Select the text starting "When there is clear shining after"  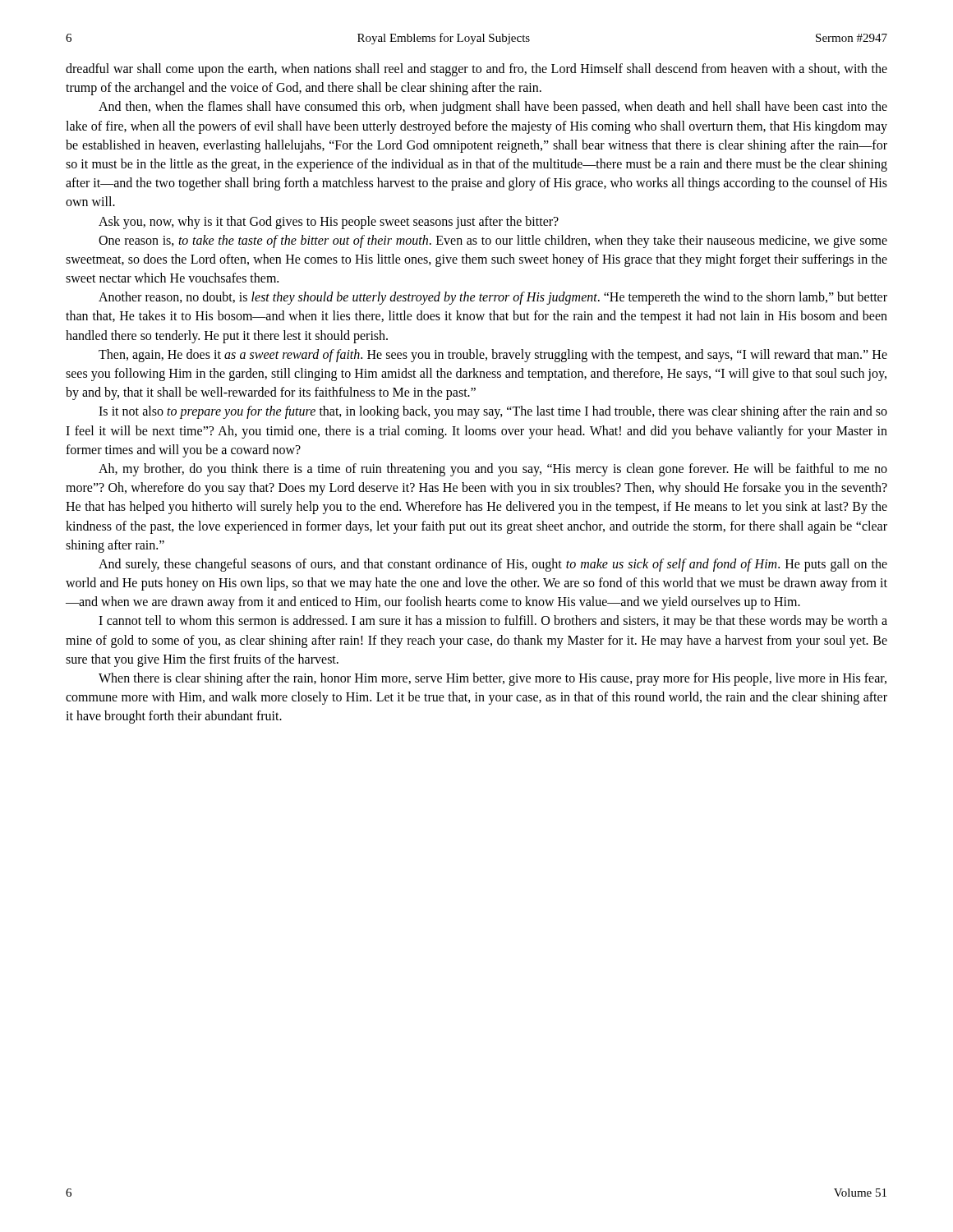476,697
